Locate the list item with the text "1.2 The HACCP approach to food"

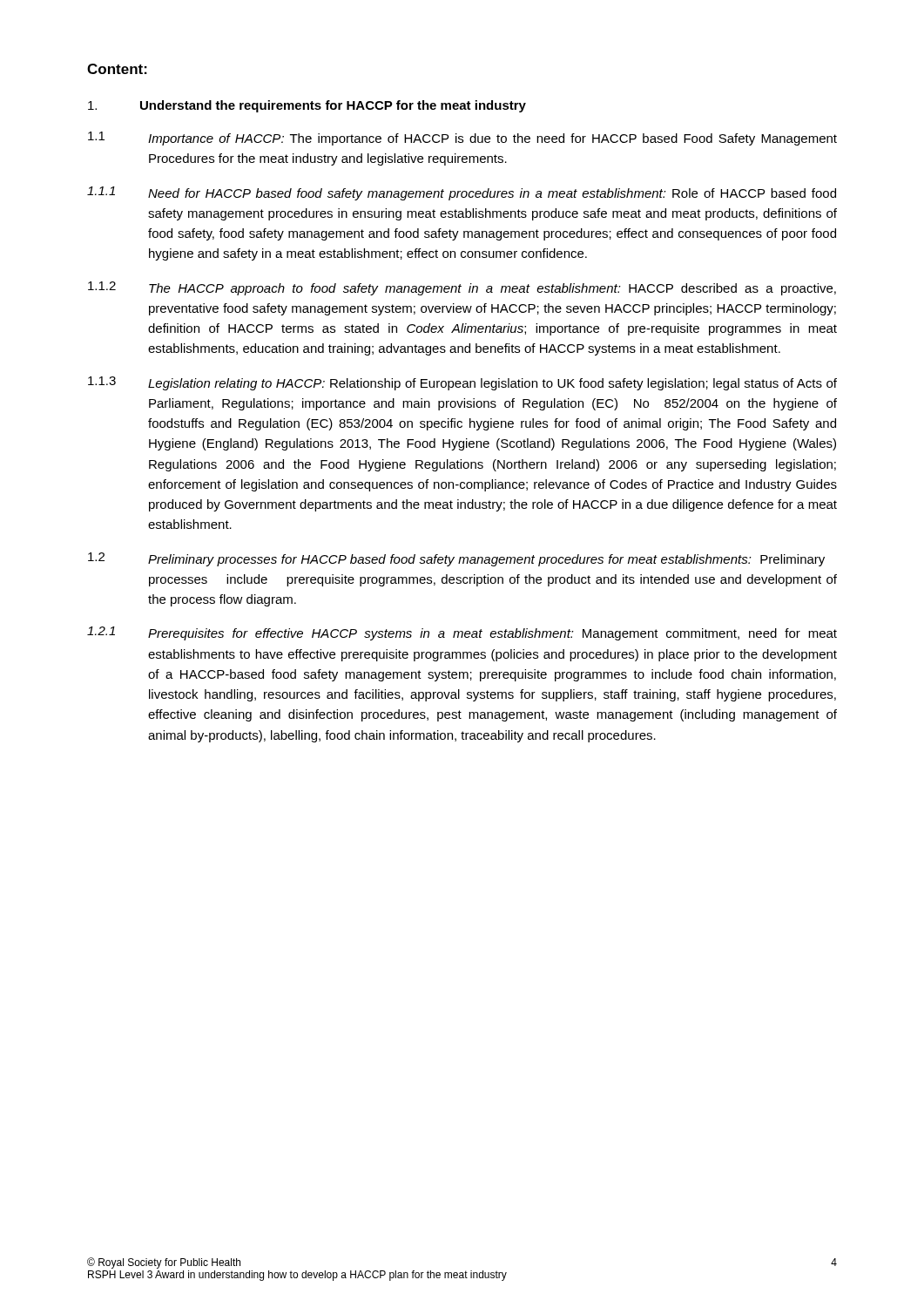pos(462,318)
